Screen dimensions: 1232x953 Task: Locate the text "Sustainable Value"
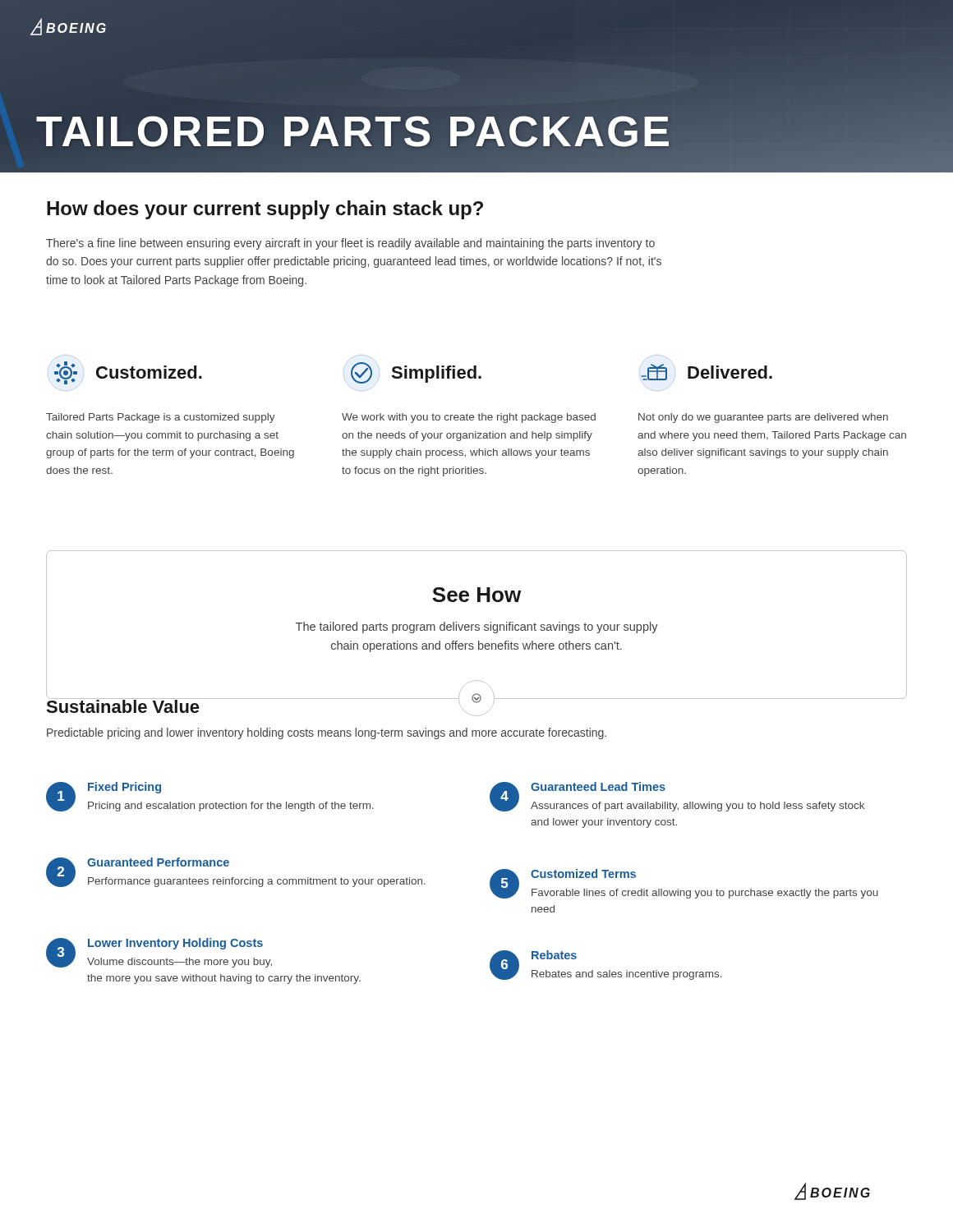click(334, 707)
